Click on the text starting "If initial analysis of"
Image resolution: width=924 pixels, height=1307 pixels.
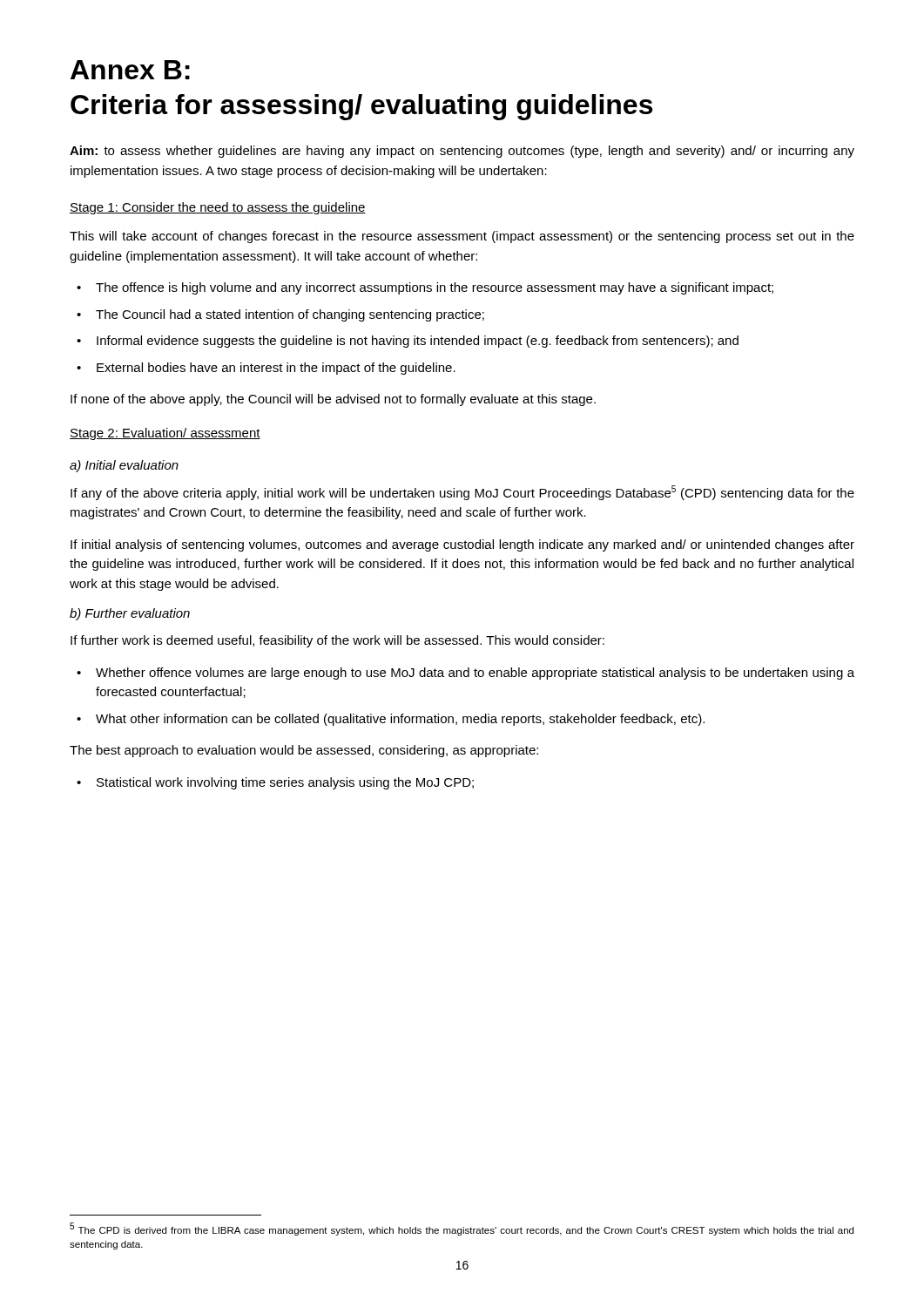point(462,563)
